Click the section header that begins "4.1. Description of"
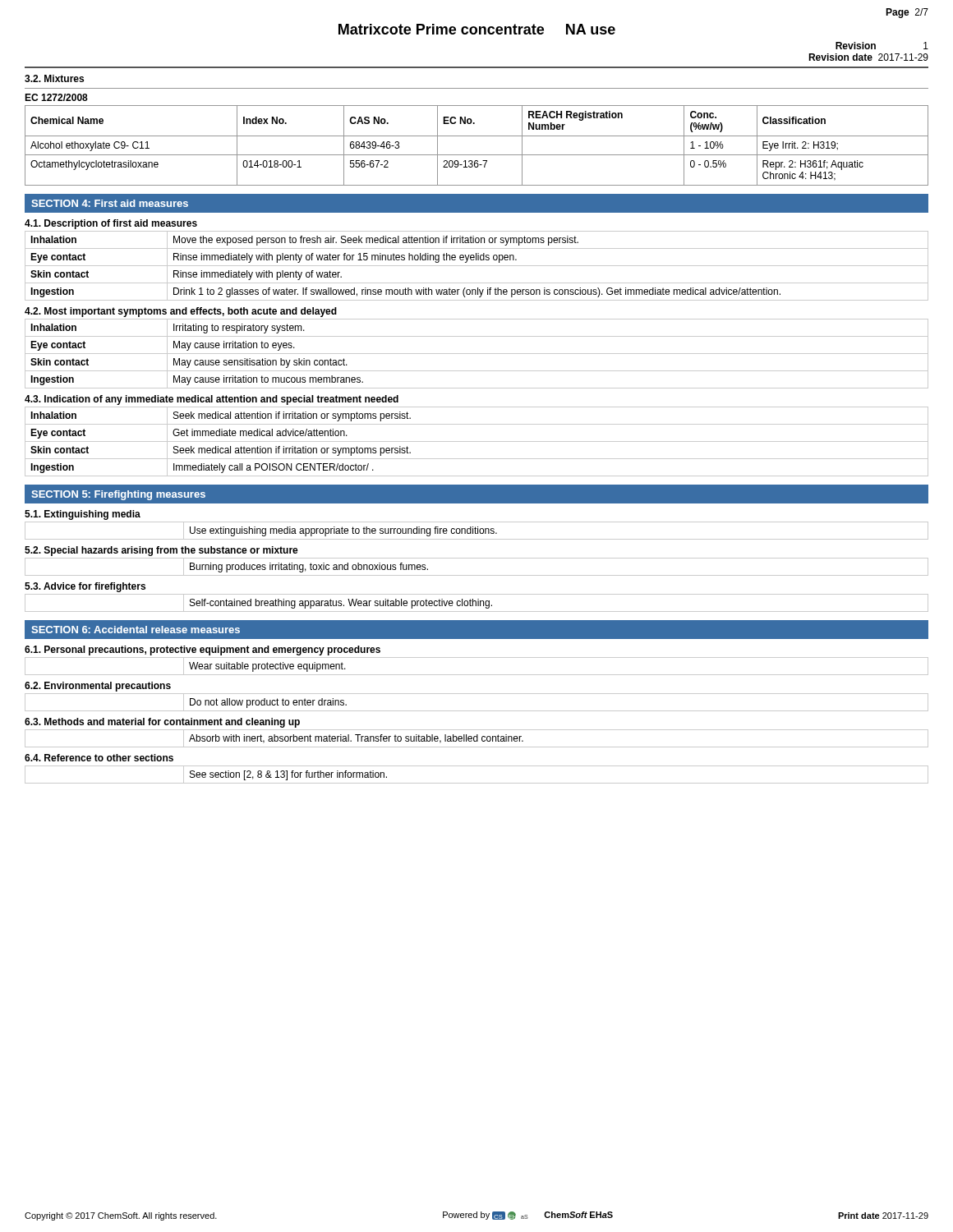The image size is (953, 1232). click(111, 223)
